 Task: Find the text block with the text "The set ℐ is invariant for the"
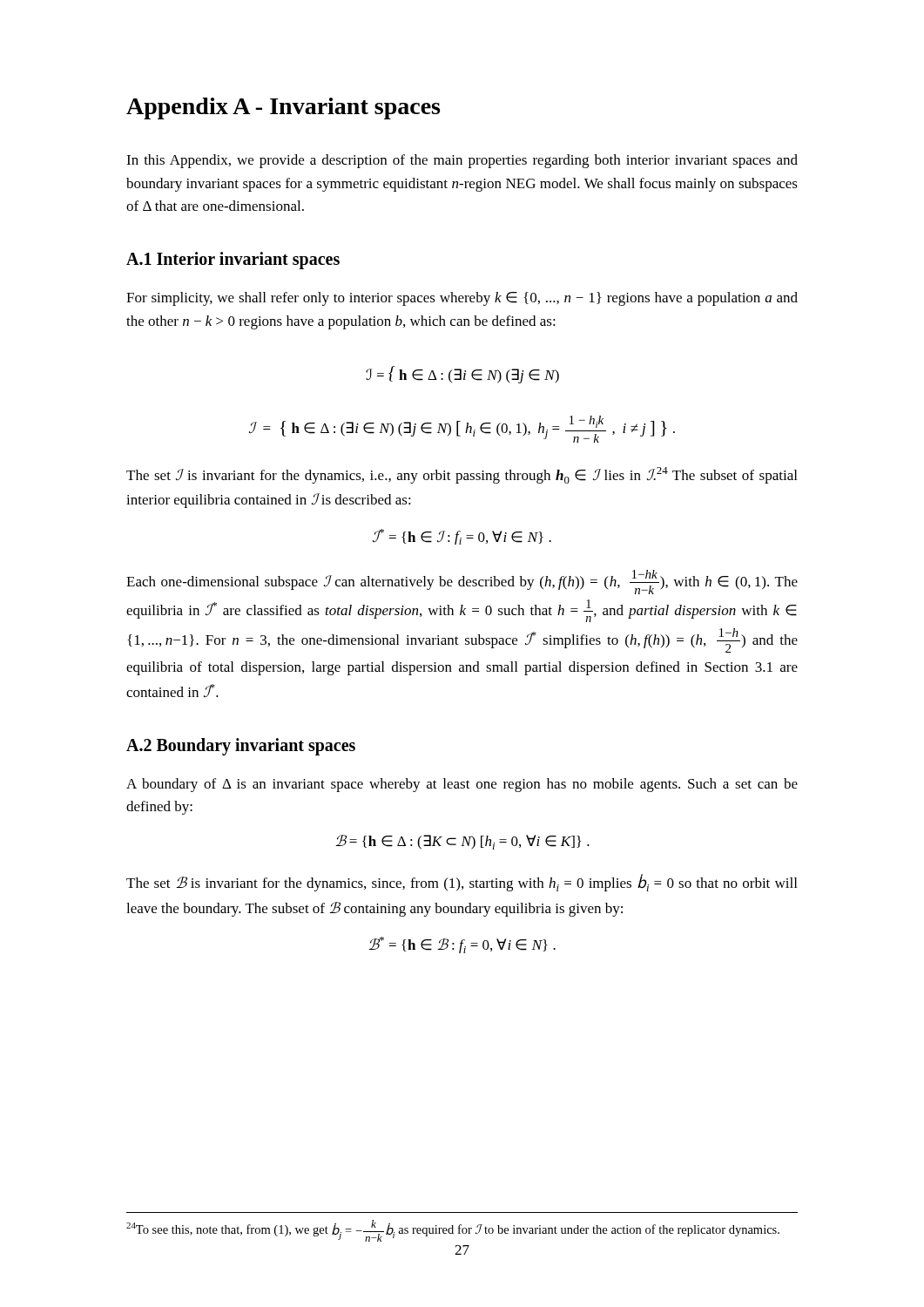point(462,487)
